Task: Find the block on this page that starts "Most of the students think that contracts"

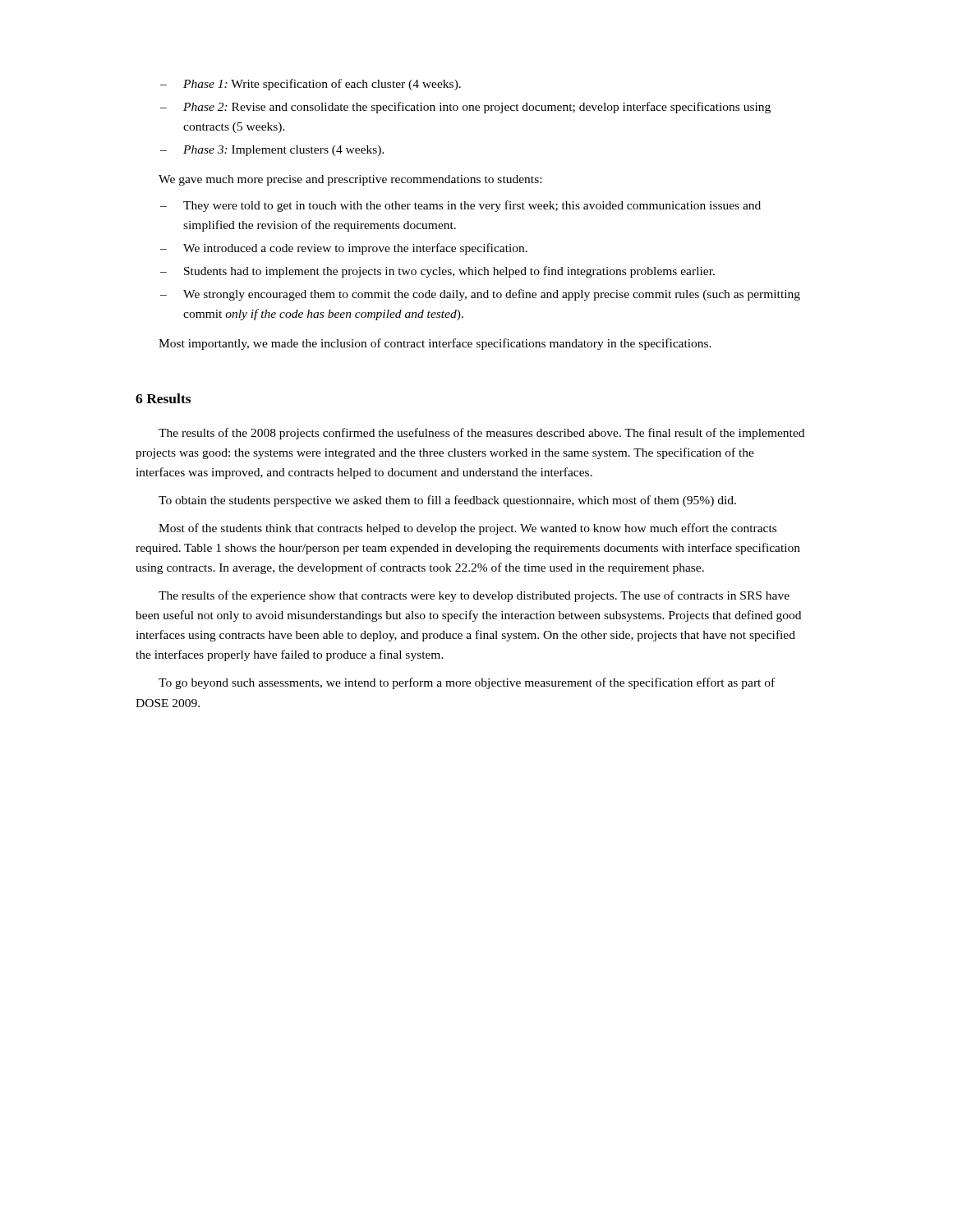Action: [468, 548]
